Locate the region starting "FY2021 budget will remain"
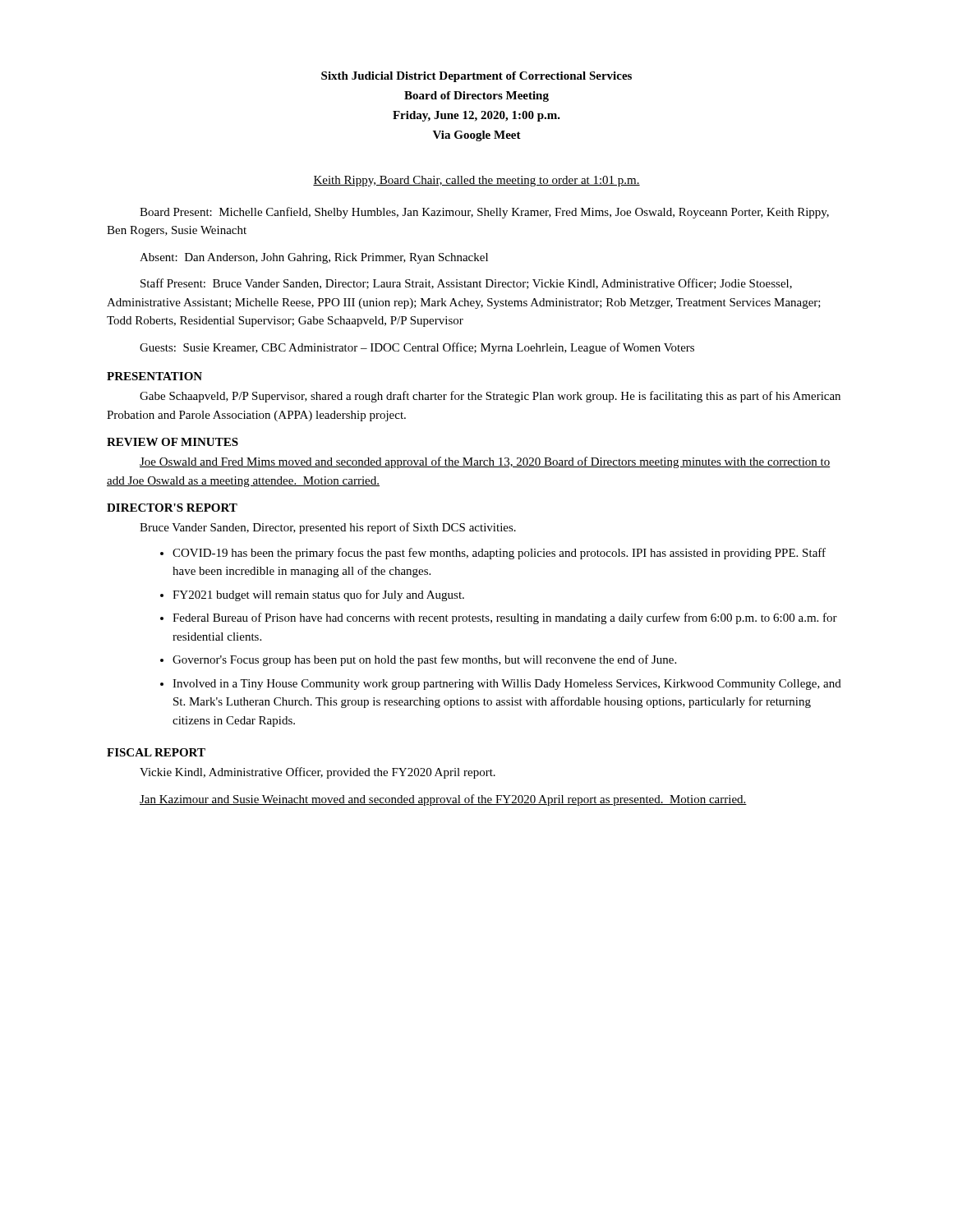This screenshot has height=1232, width=953. pos(319,594)
